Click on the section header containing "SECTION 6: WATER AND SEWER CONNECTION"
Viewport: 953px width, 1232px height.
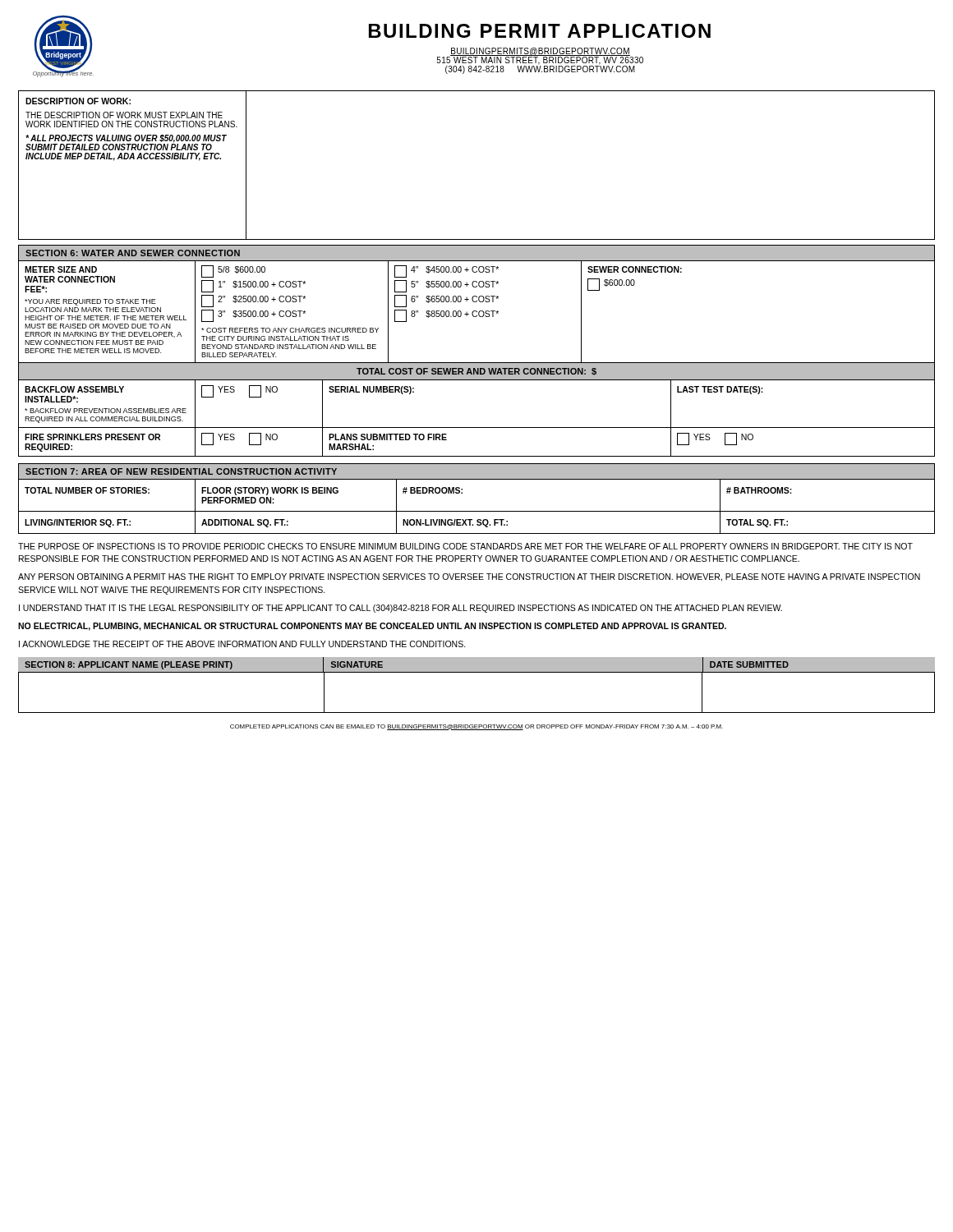pos(133,253)
